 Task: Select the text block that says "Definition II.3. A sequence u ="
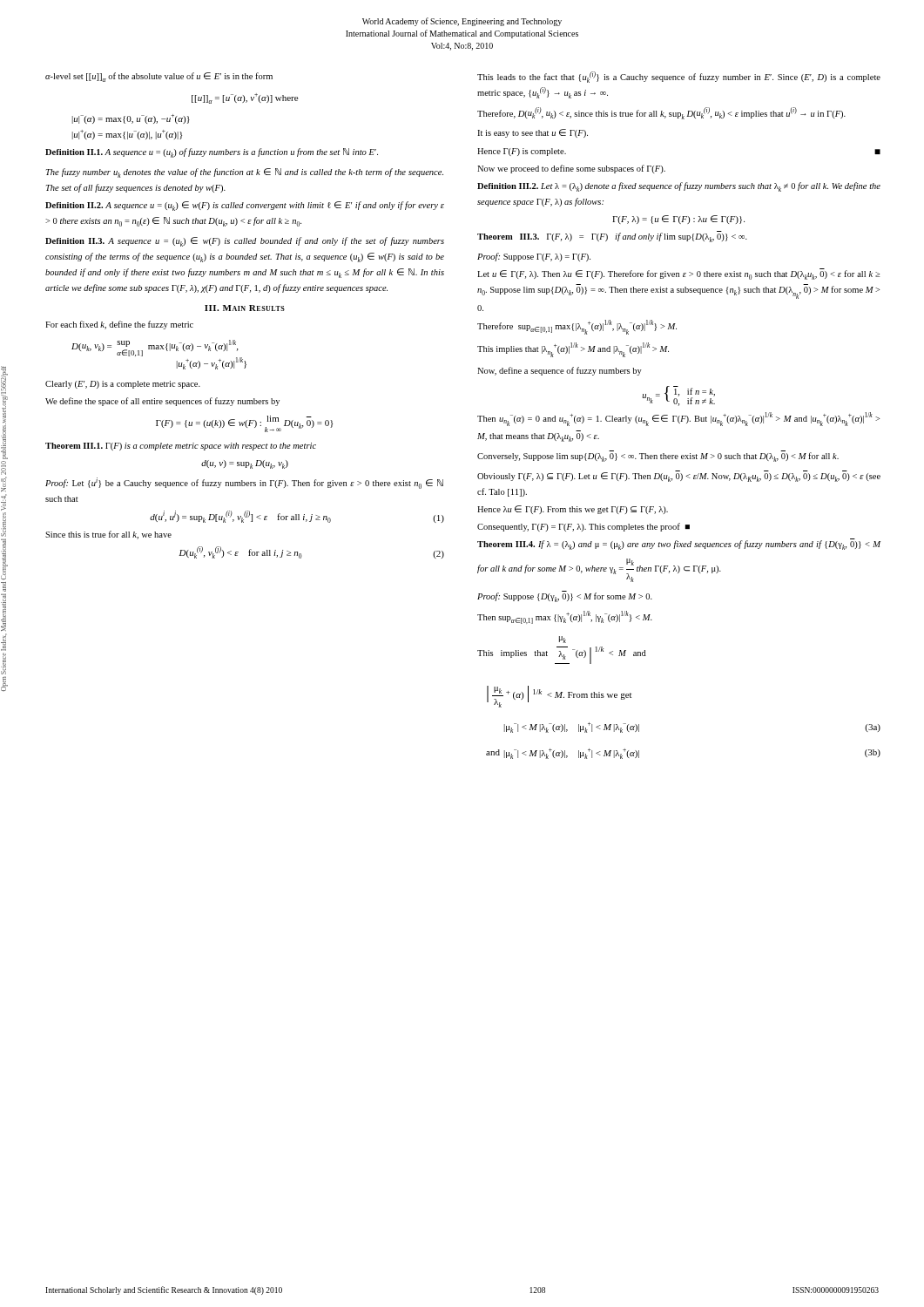(245, 265)
